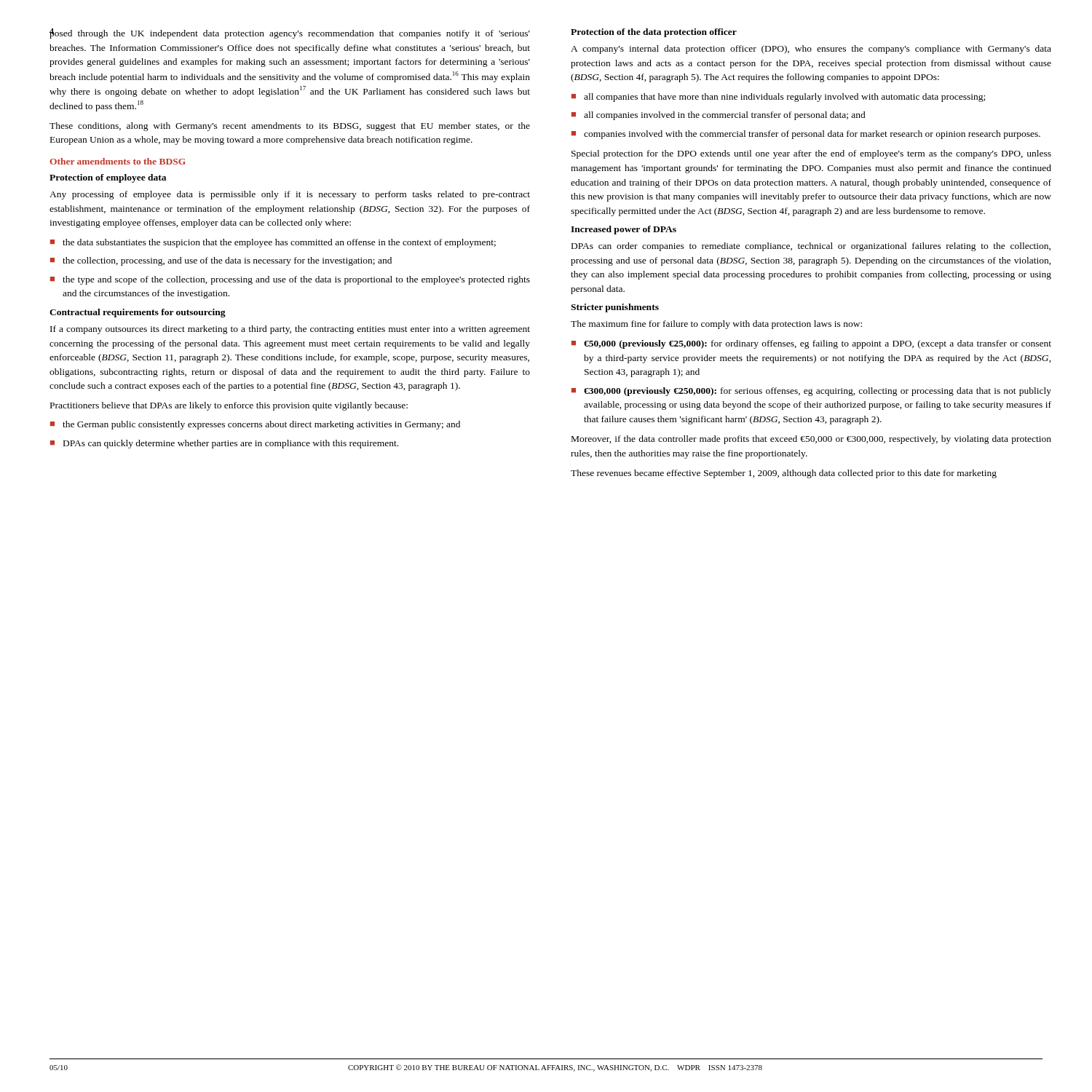The image size is (1092, 1092).
Task: Click on the text starting "■ the data substantiates the suspicion that"
Action: 290,242
